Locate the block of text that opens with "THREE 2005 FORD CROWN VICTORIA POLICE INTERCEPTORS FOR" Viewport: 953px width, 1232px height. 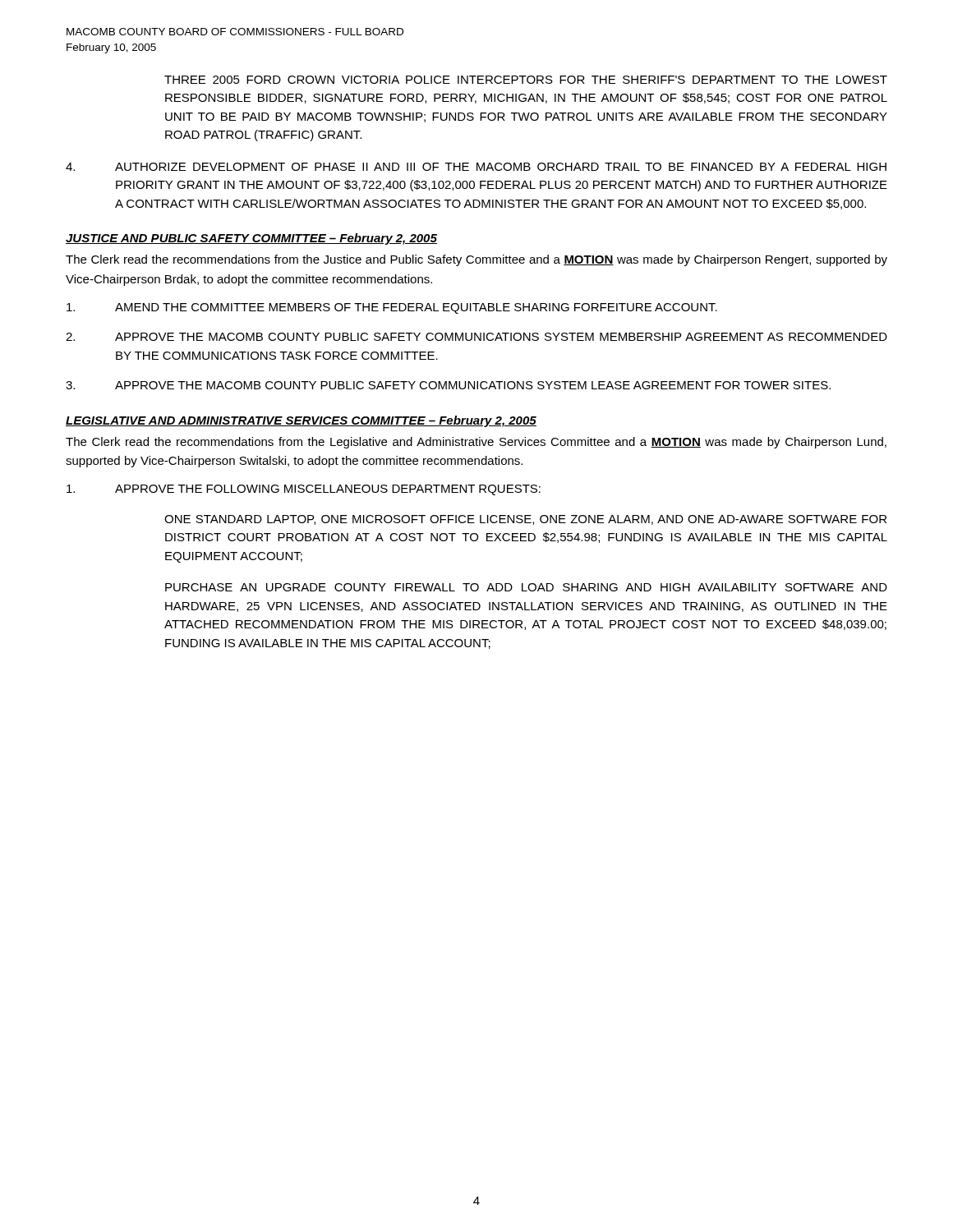[x=526, y=107]
